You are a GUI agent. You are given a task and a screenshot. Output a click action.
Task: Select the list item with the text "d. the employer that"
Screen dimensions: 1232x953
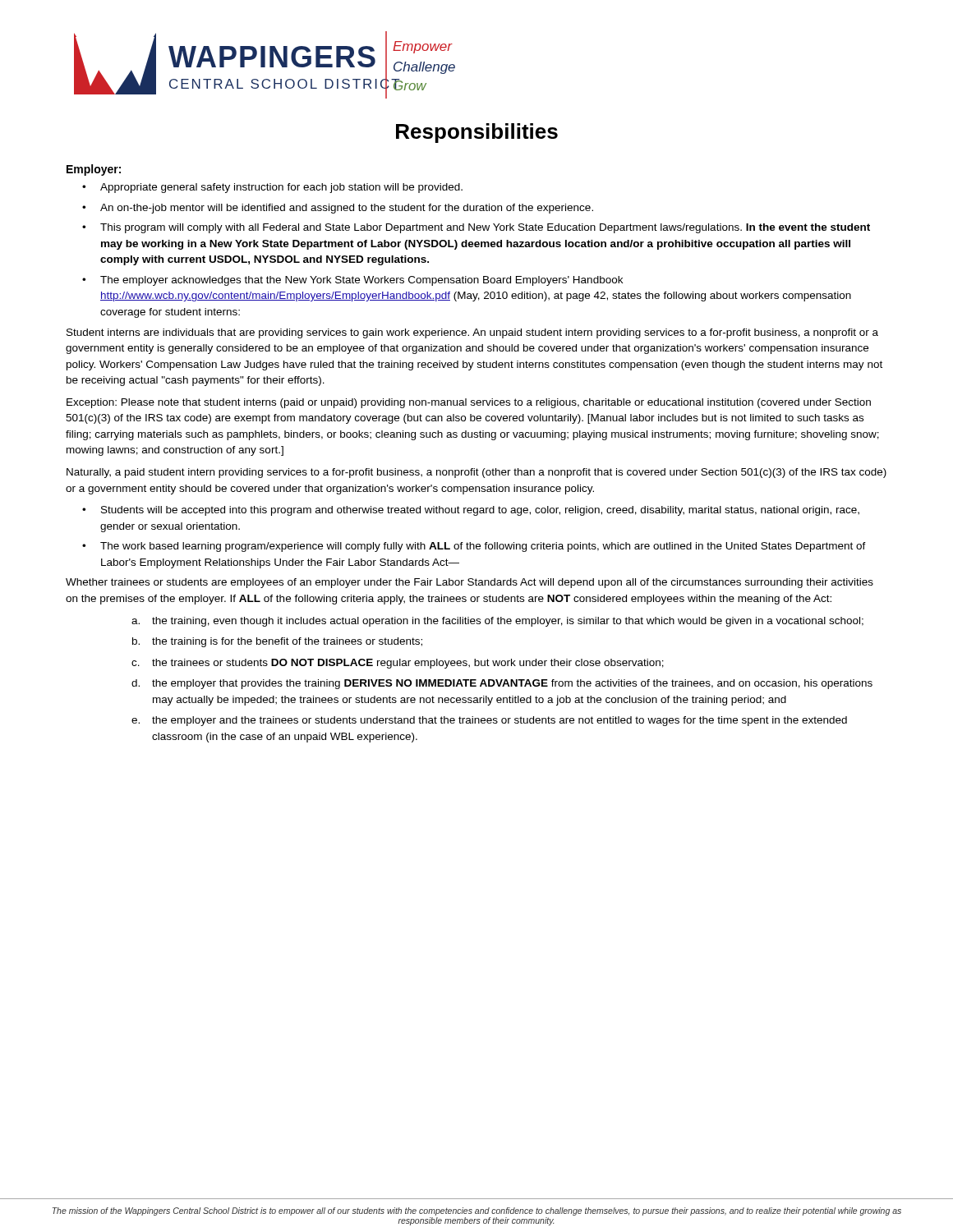tap(509, 691)
